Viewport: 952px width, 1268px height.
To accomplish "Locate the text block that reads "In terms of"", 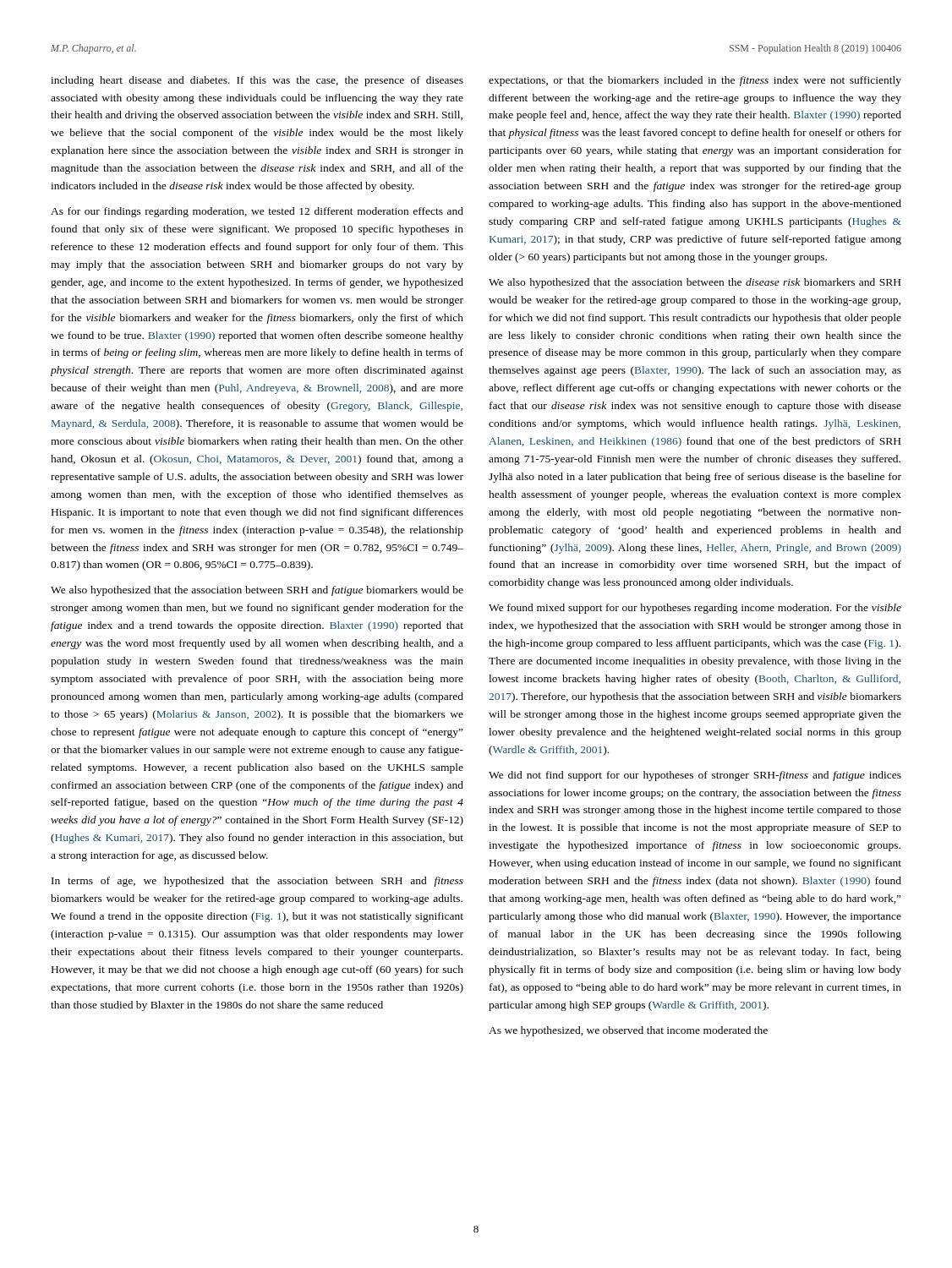I will (257, 943).
